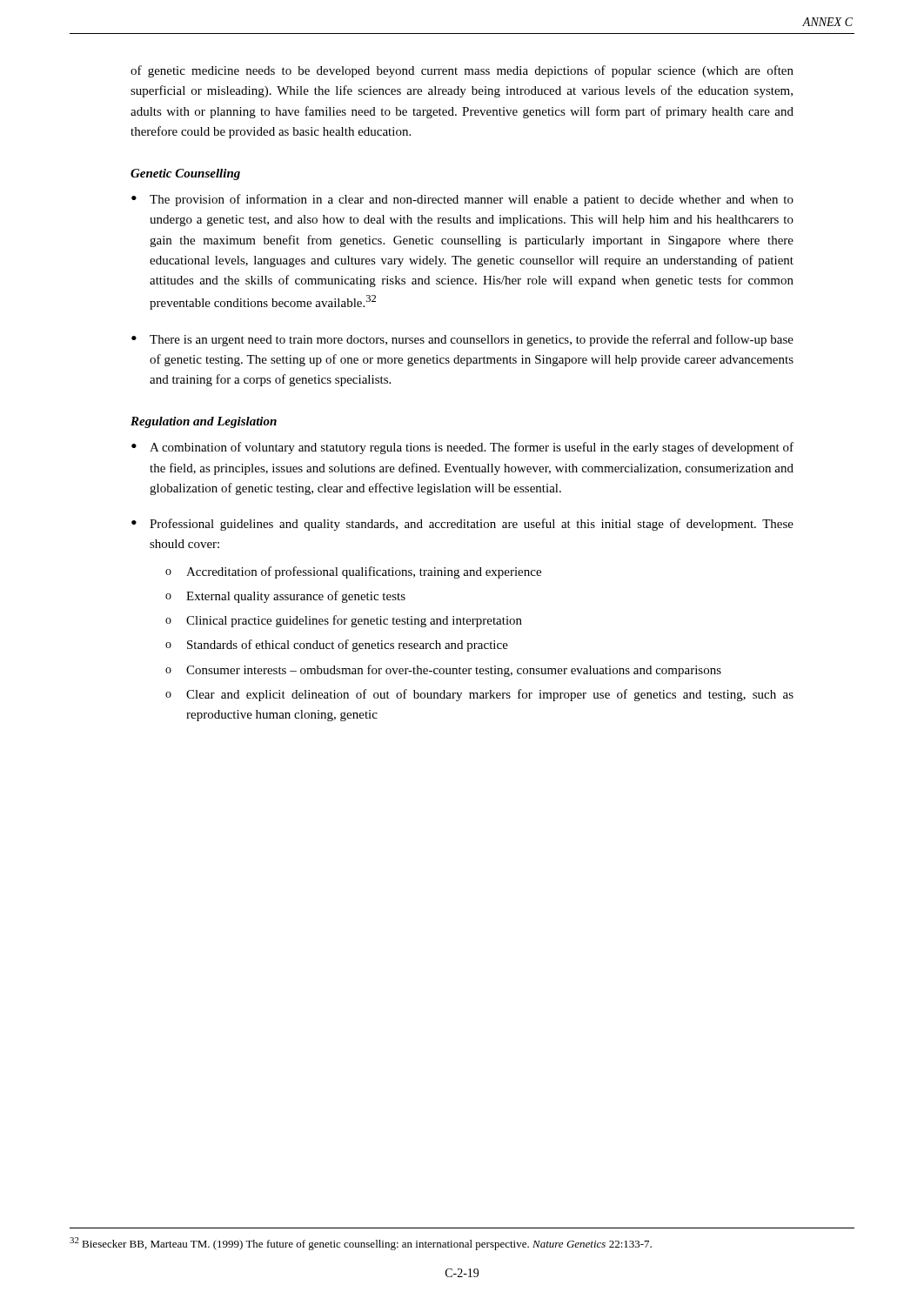This screenshot has width=924, height=1305.
Task: Point to the block beginning "• Professional guidelines"
Action: (x=462, y=622)
